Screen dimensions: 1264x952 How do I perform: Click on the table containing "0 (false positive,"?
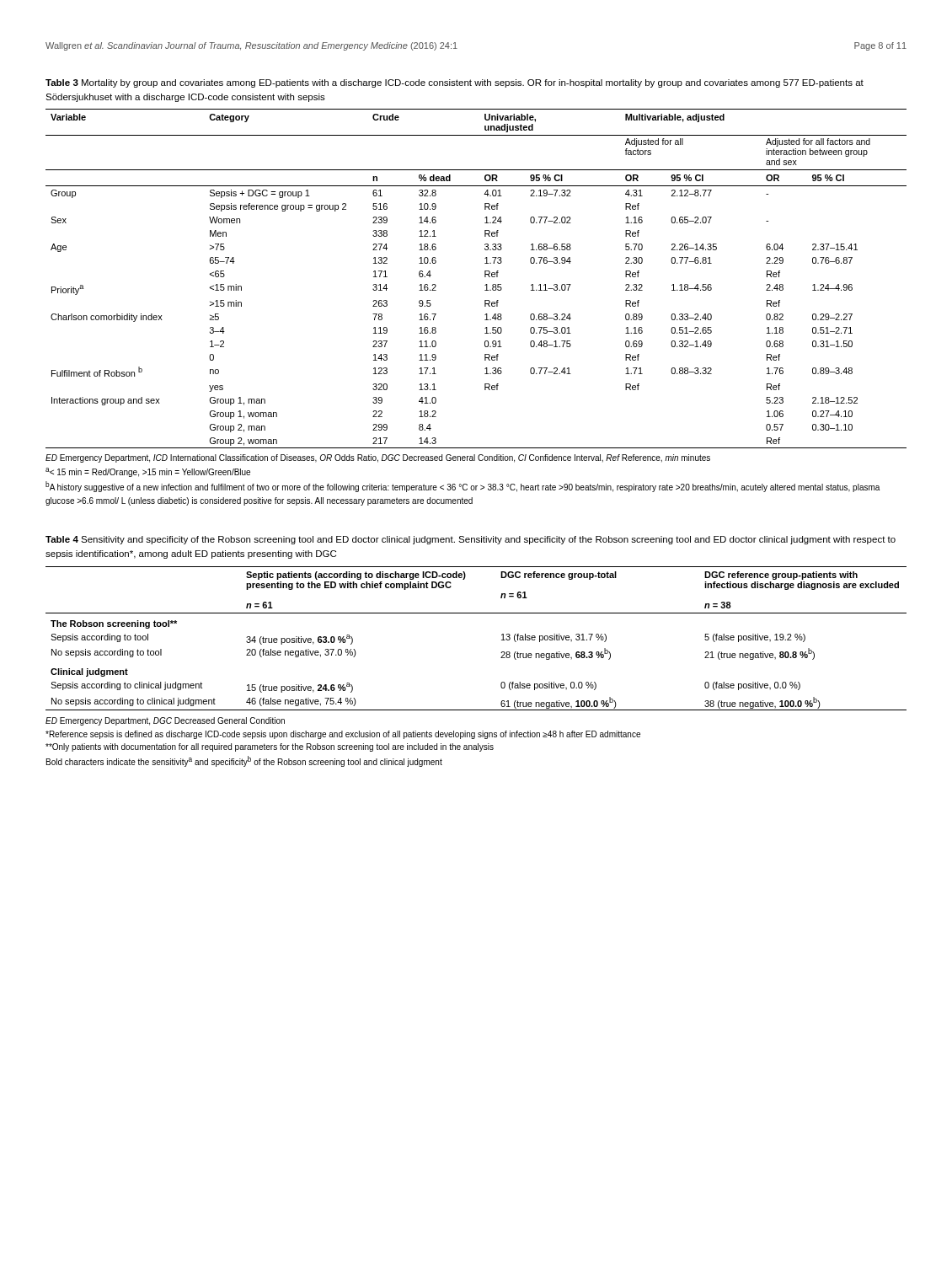(x=476, y=638)
